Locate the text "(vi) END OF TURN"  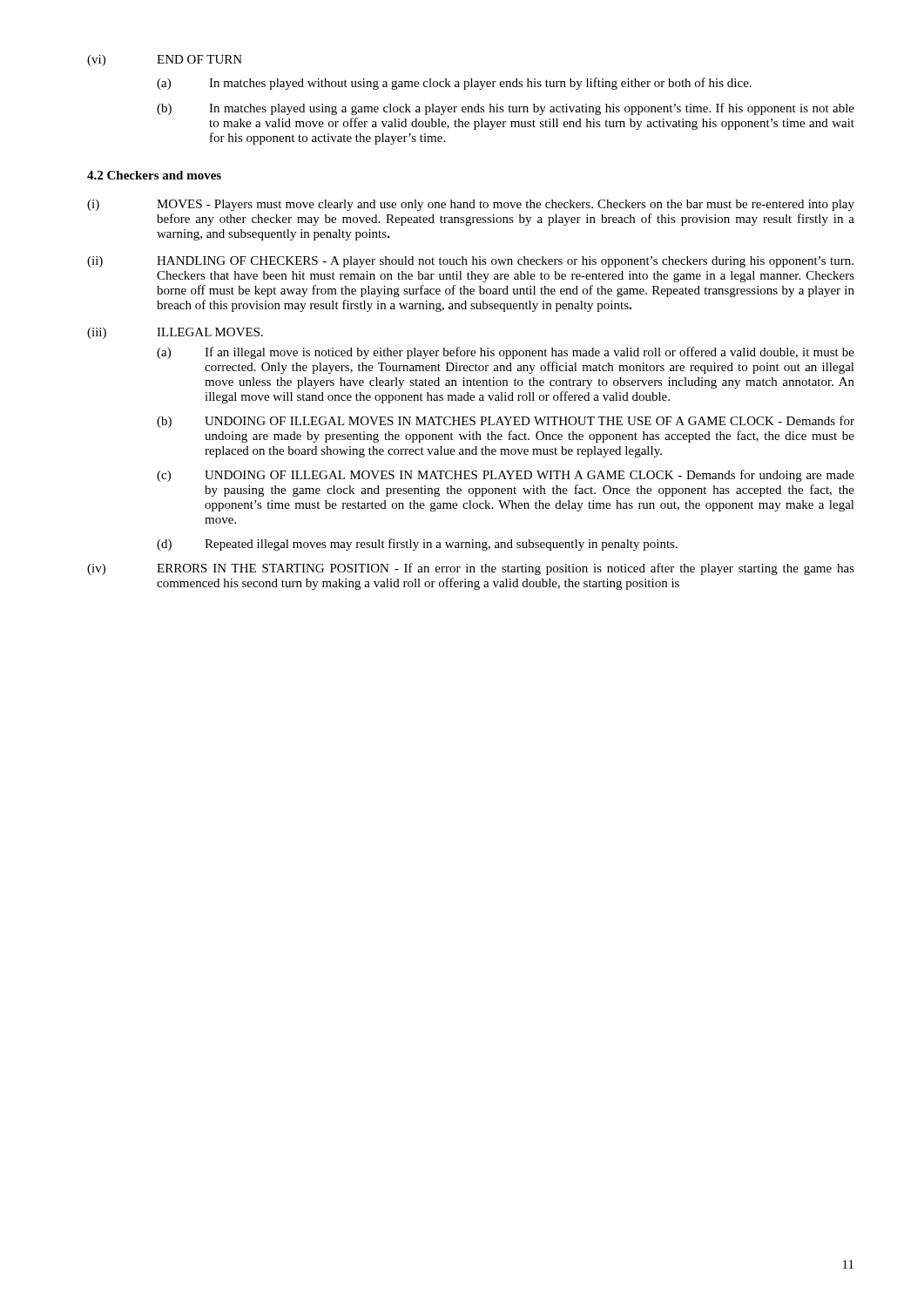tap(165, 61)
